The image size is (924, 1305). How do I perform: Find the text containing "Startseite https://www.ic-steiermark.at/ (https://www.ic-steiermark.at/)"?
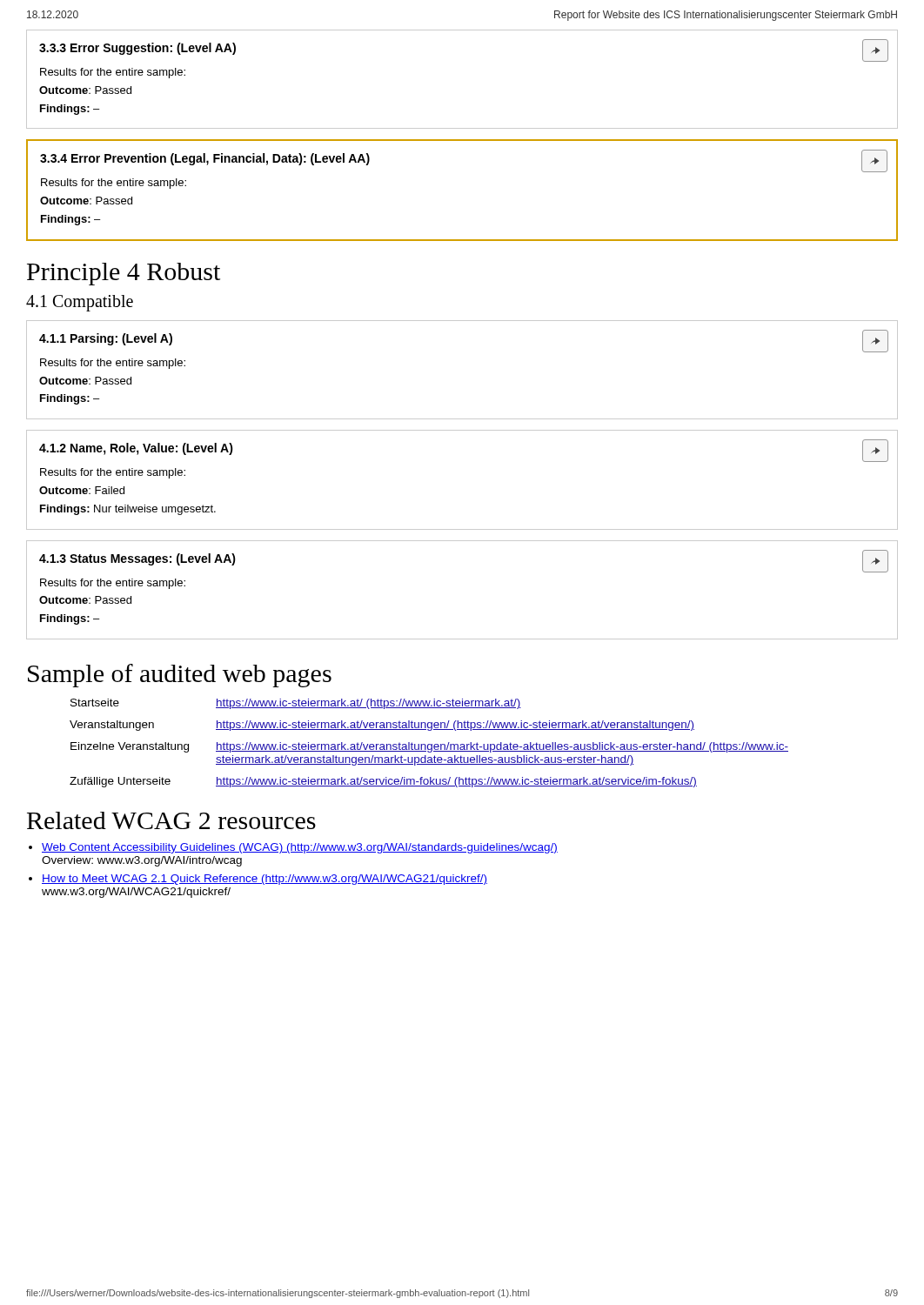tap(462, 702)
